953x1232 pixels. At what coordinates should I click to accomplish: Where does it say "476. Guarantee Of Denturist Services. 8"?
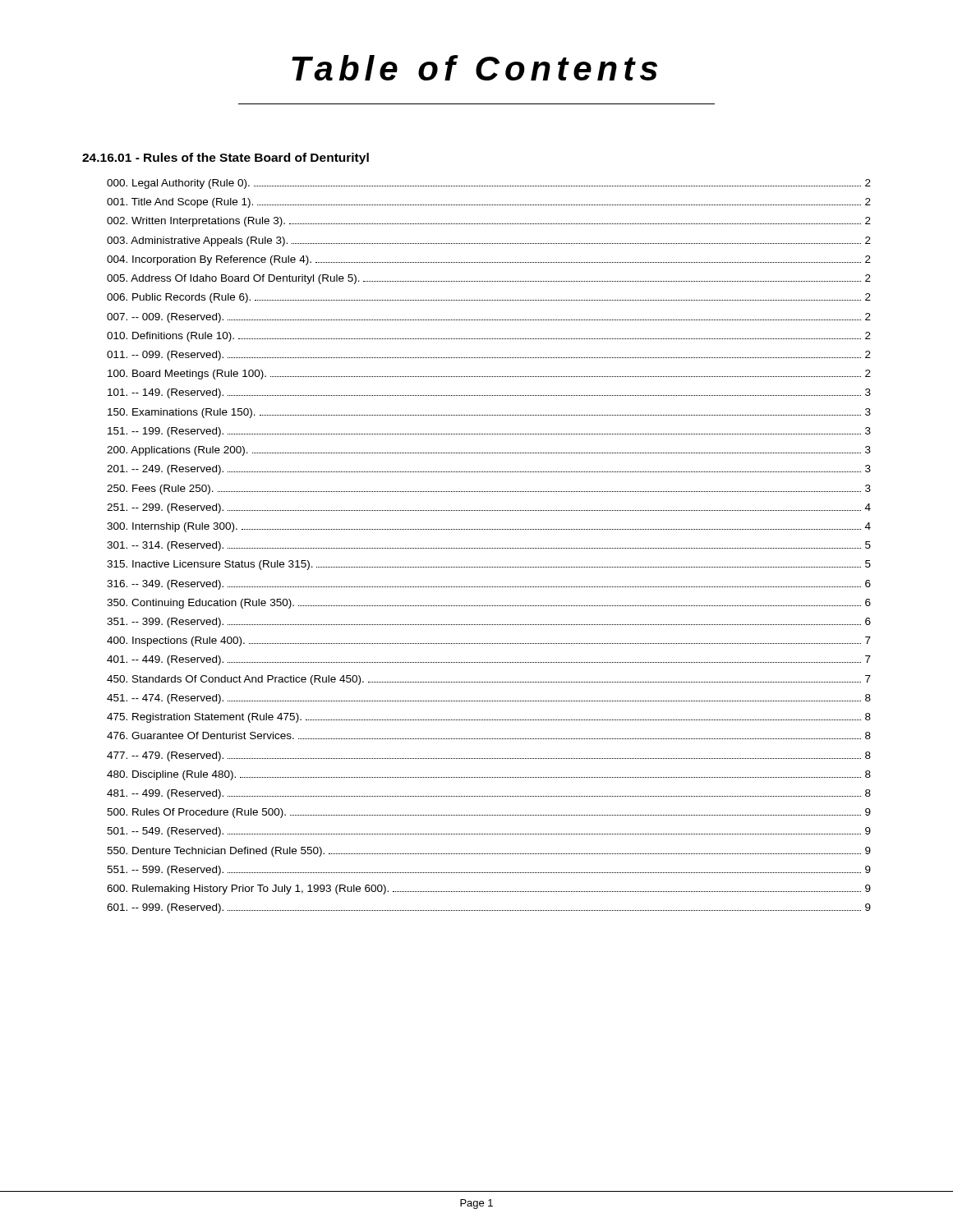point(489,736)
